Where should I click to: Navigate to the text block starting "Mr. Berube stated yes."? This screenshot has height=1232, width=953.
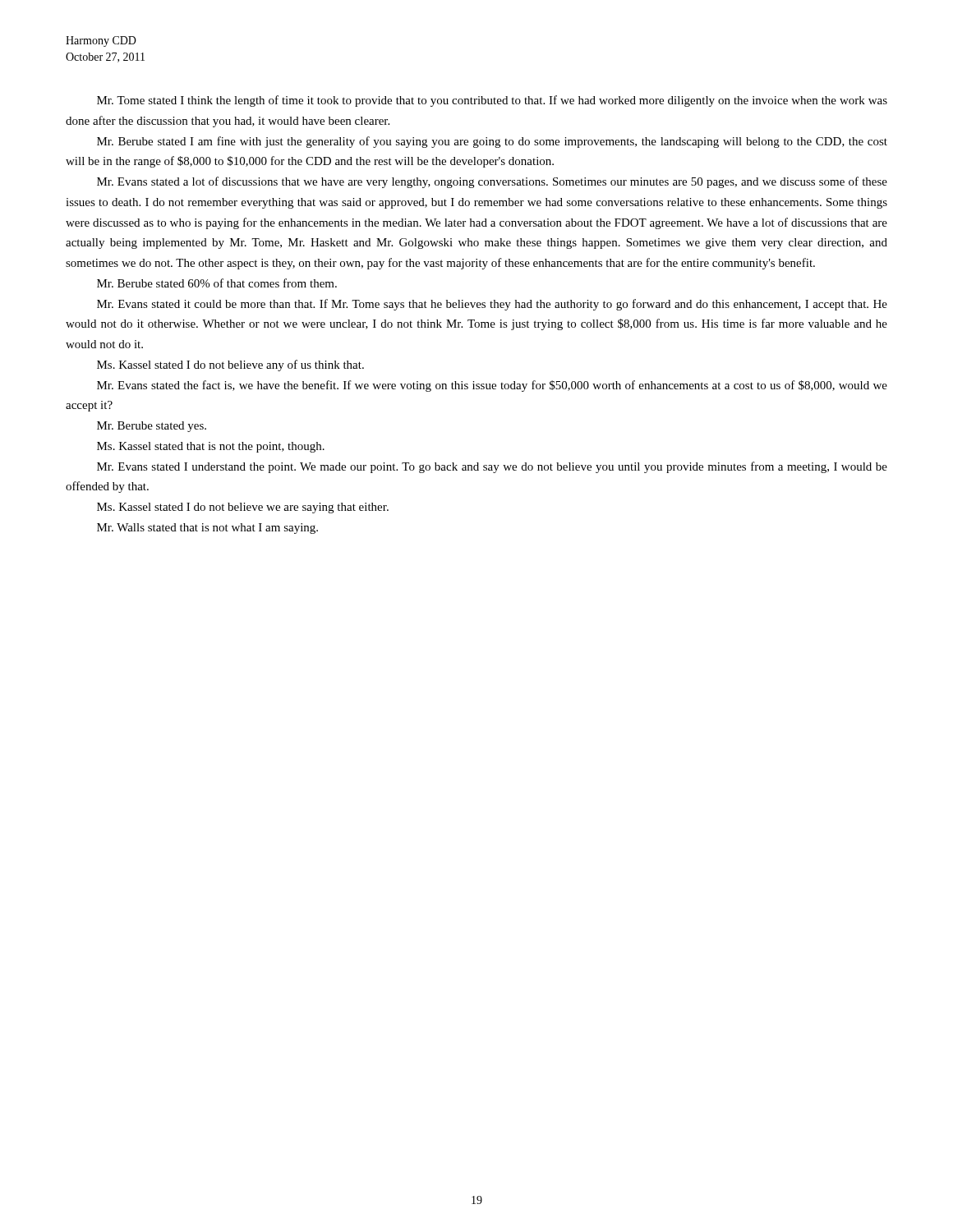[x=152, y=427]
